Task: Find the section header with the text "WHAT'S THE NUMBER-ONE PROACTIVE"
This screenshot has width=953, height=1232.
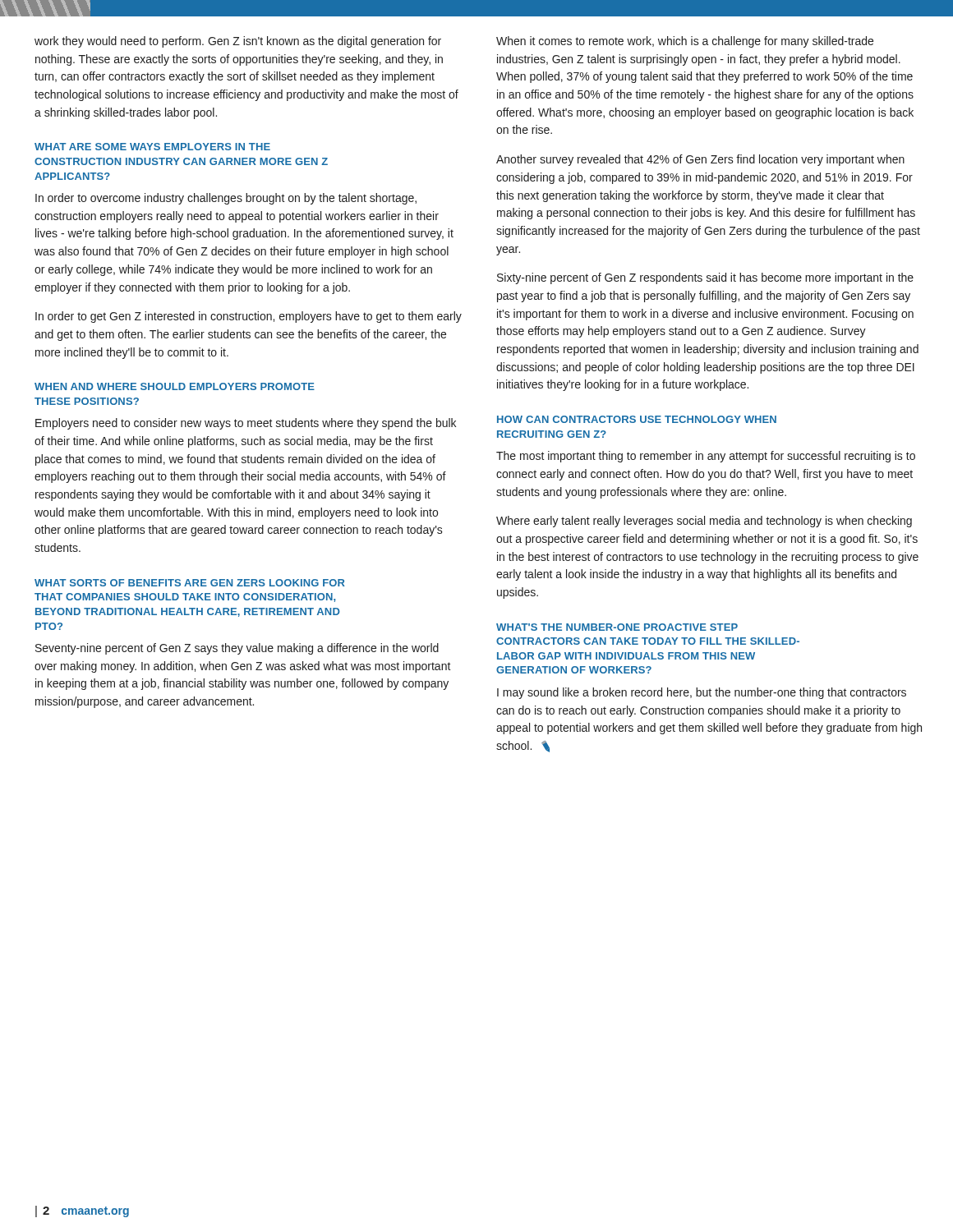Action: click(648, 648)
